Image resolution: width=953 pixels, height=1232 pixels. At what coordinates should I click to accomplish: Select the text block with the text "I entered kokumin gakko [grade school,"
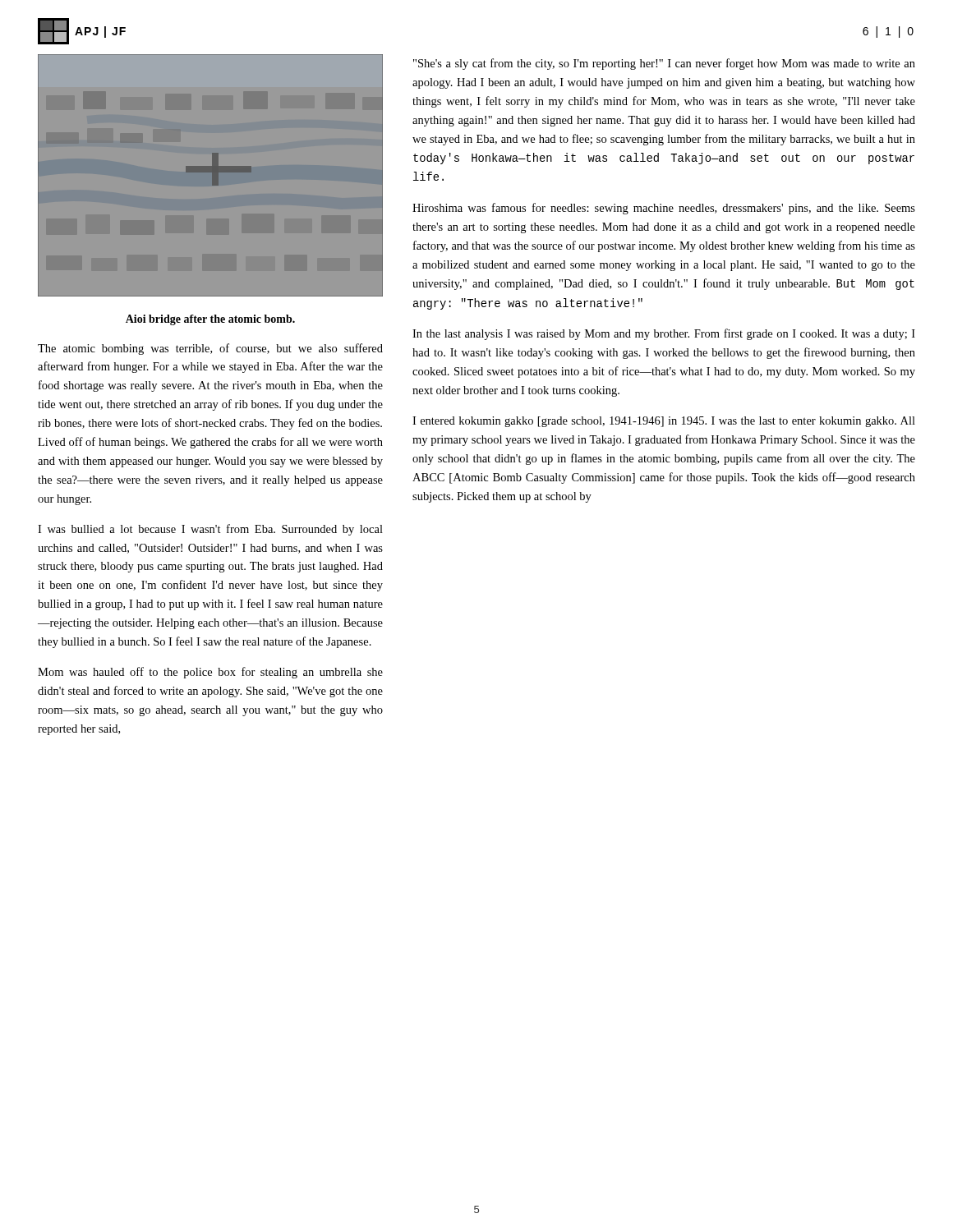[664, 458]
